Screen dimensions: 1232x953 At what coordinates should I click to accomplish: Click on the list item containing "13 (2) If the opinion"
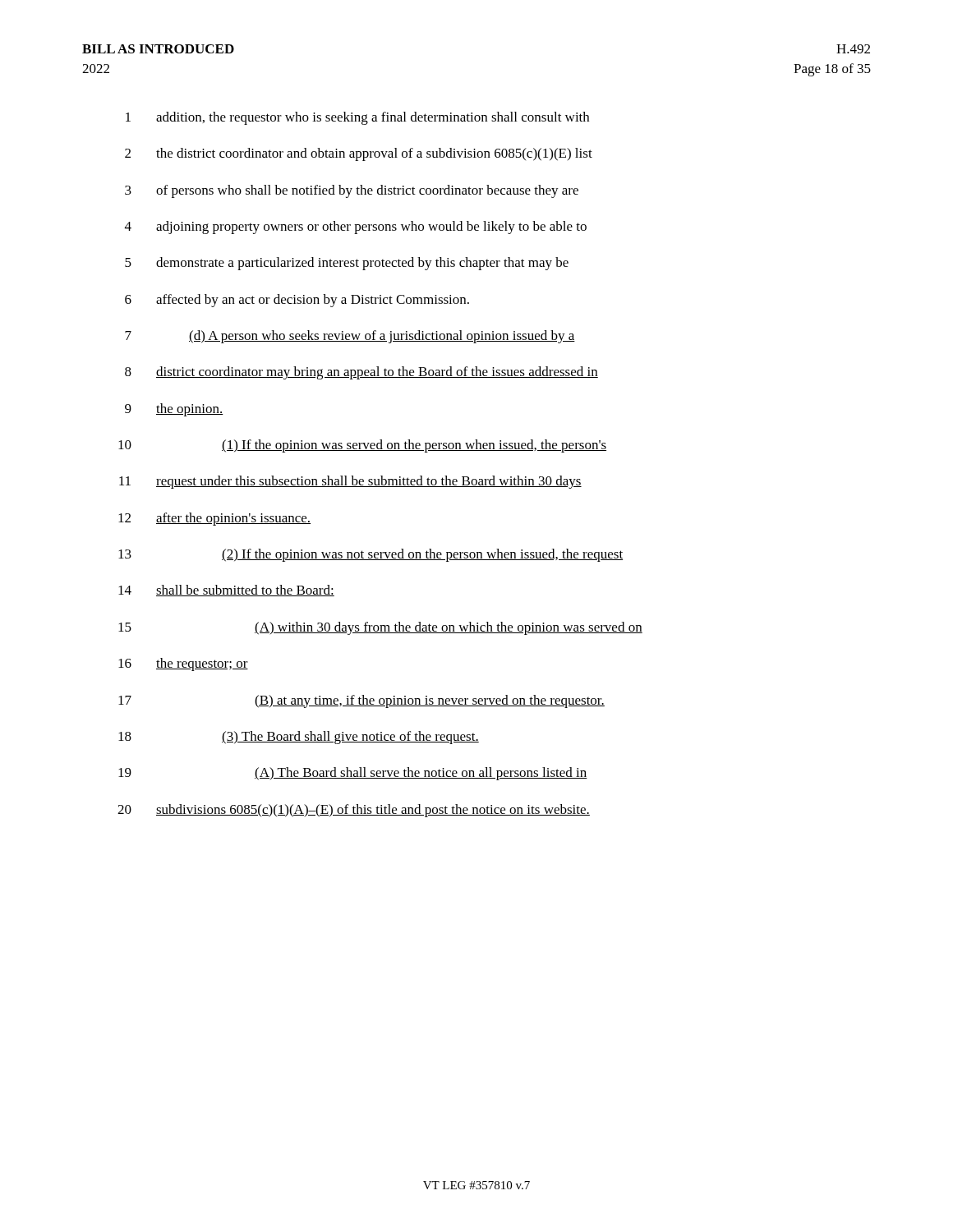353,555
